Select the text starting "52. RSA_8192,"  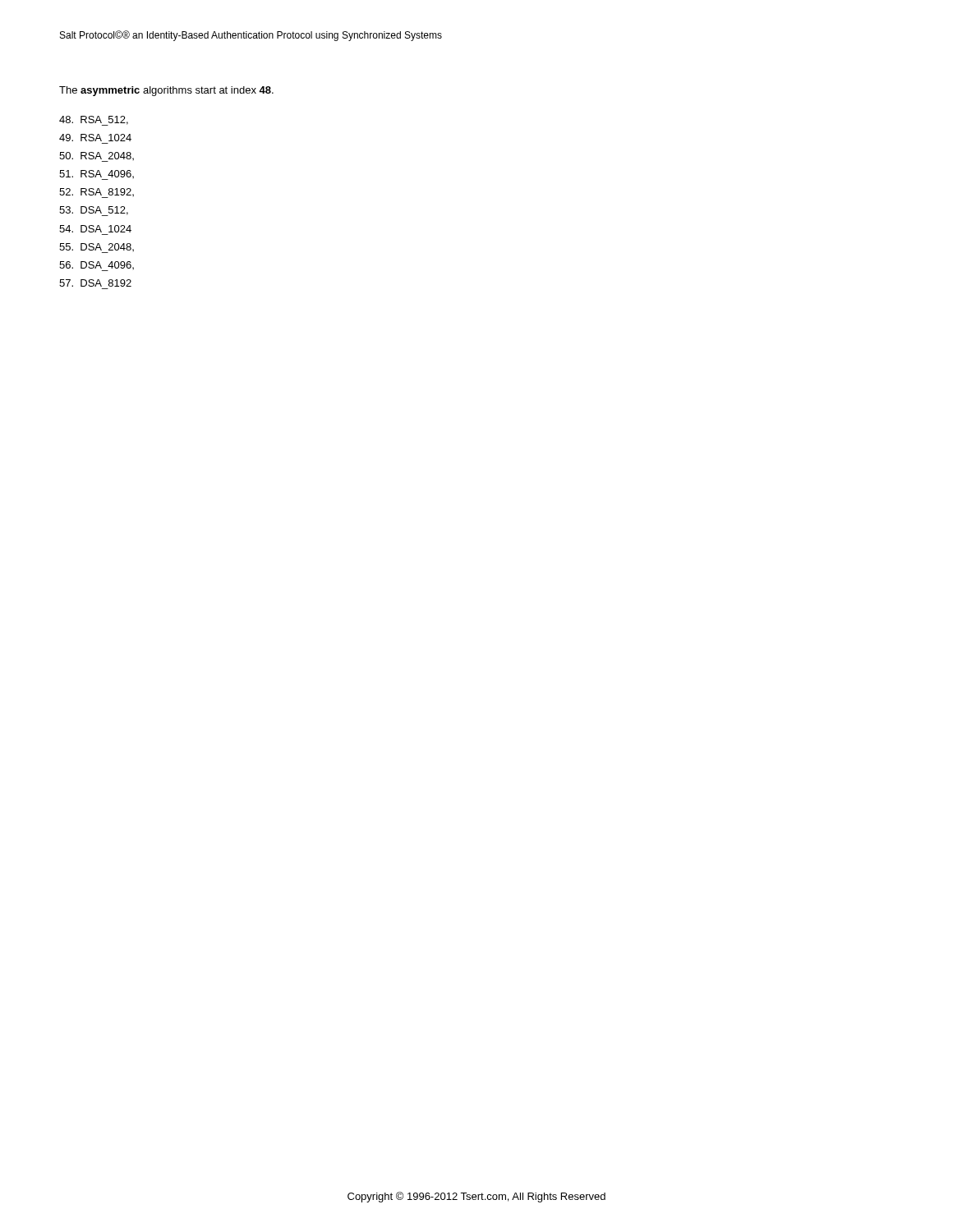[97, 192]
